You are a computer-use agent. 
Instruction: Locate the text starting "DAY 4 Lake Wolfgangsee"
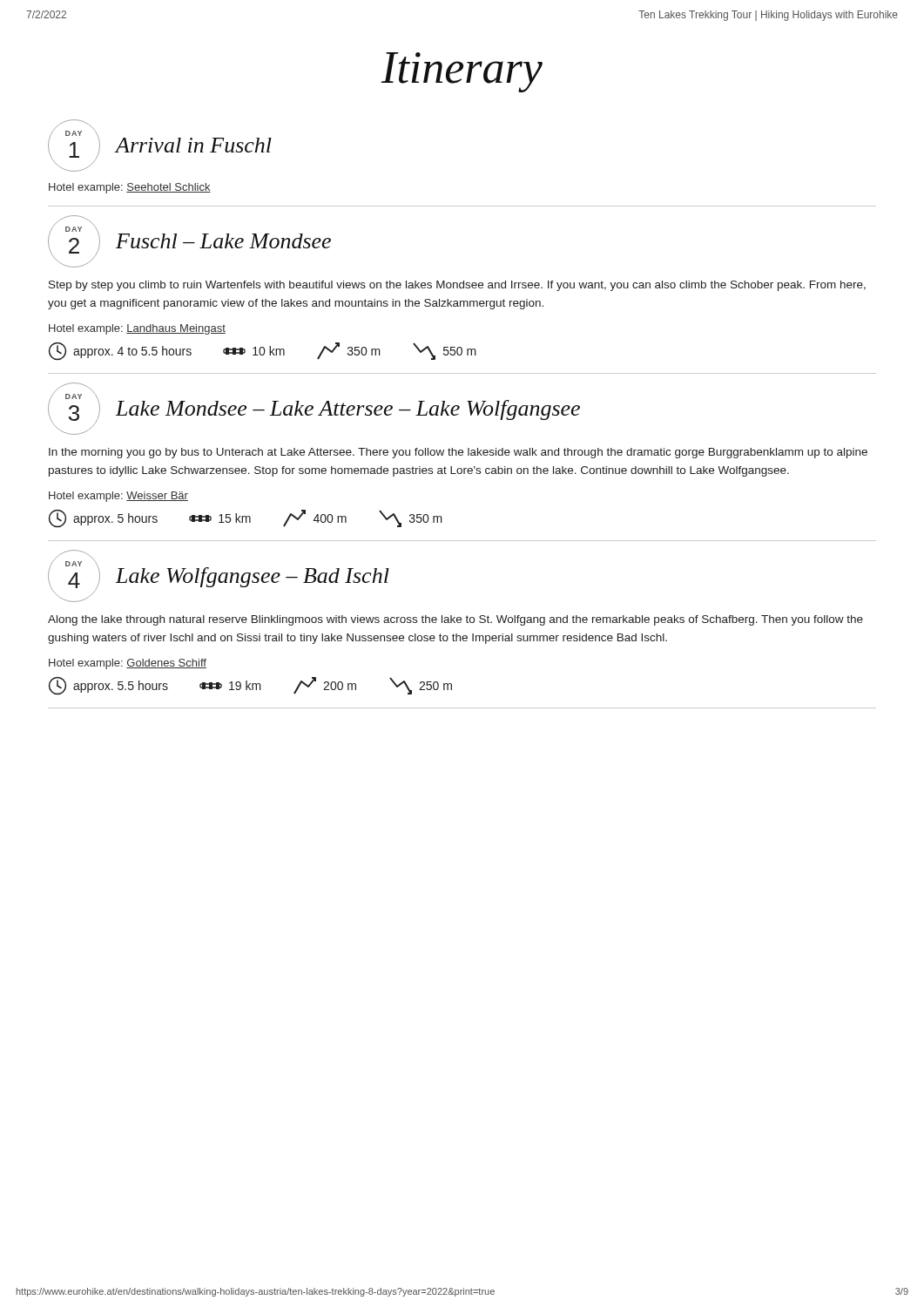[219, 576]
